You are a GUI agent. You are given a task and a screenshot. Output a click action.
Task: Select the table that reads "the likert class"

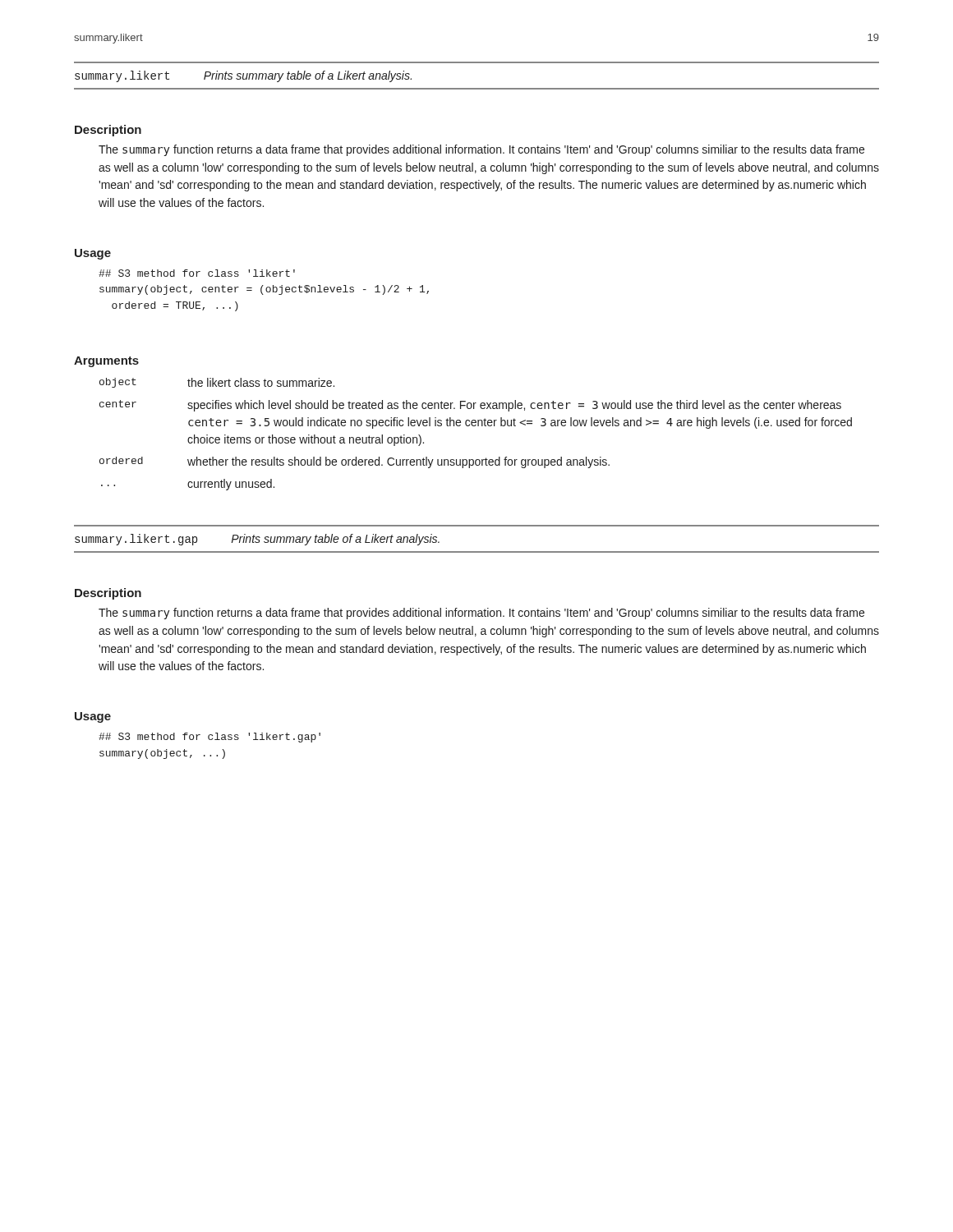pos(476,434)
